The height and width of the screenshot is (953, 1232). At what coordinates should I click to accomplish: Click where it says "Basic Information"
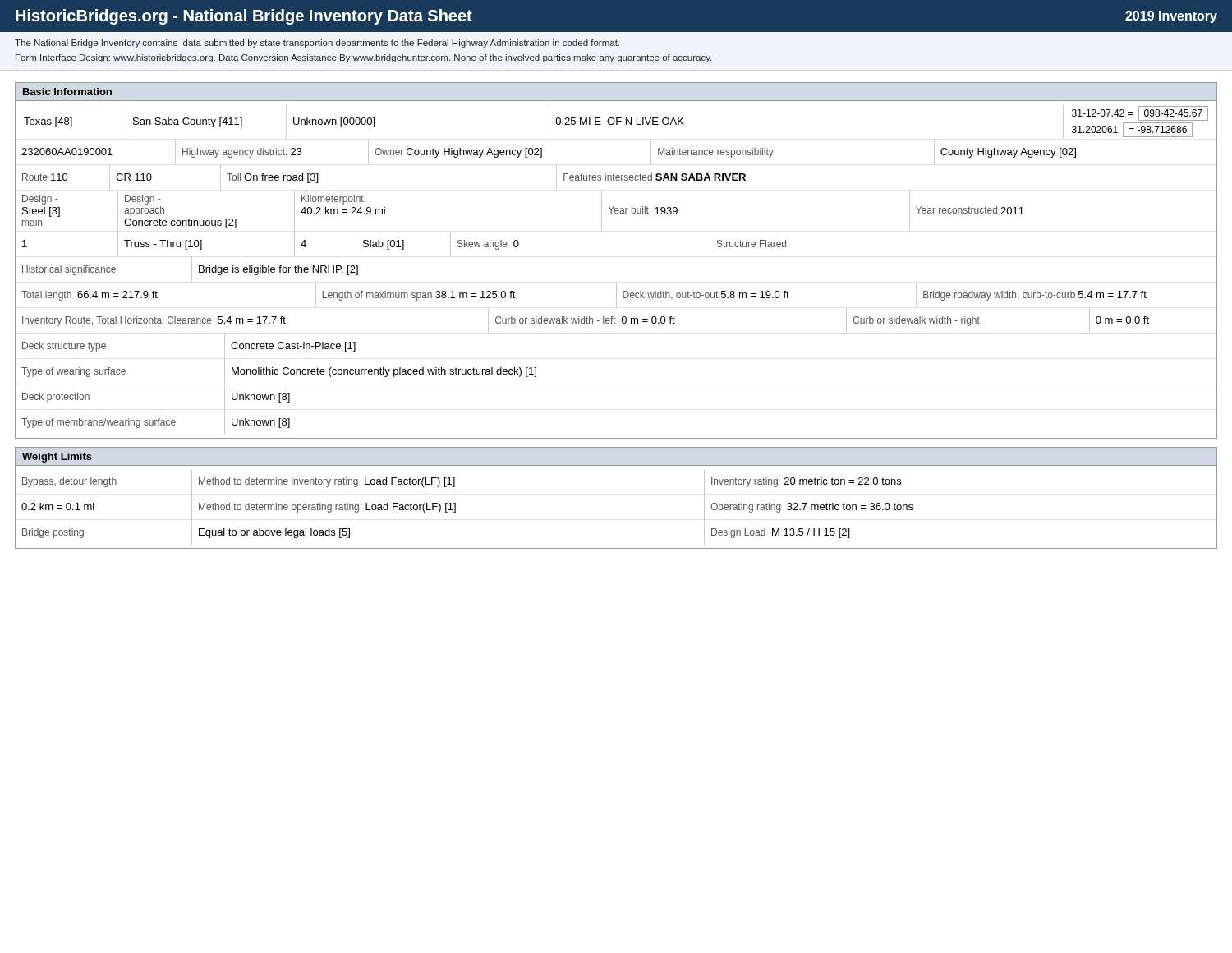[x=67, y=91]
